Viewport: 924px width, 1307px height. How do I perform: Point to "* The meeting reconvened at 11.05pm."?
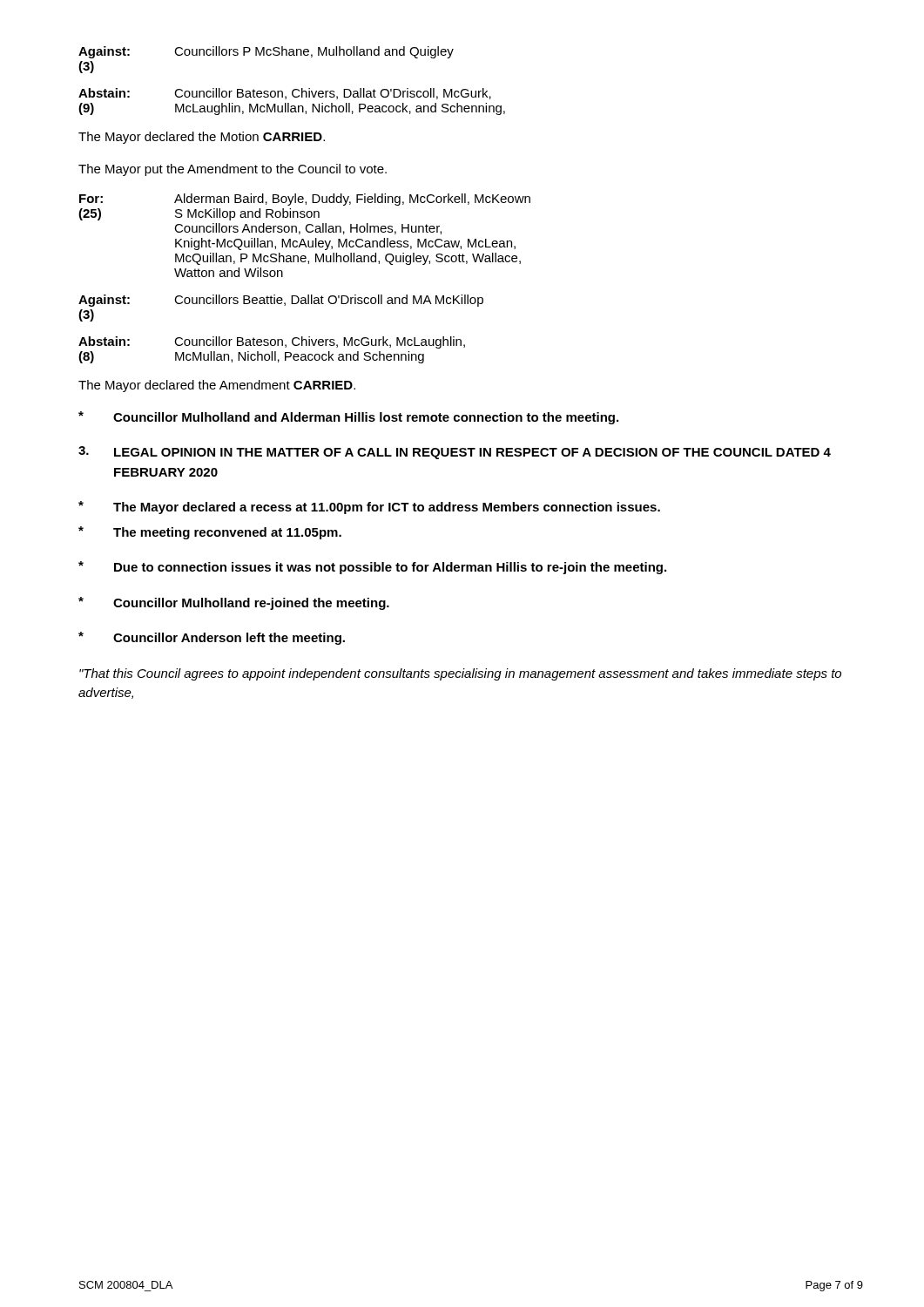pyautogui.click(x=210, y=533)
